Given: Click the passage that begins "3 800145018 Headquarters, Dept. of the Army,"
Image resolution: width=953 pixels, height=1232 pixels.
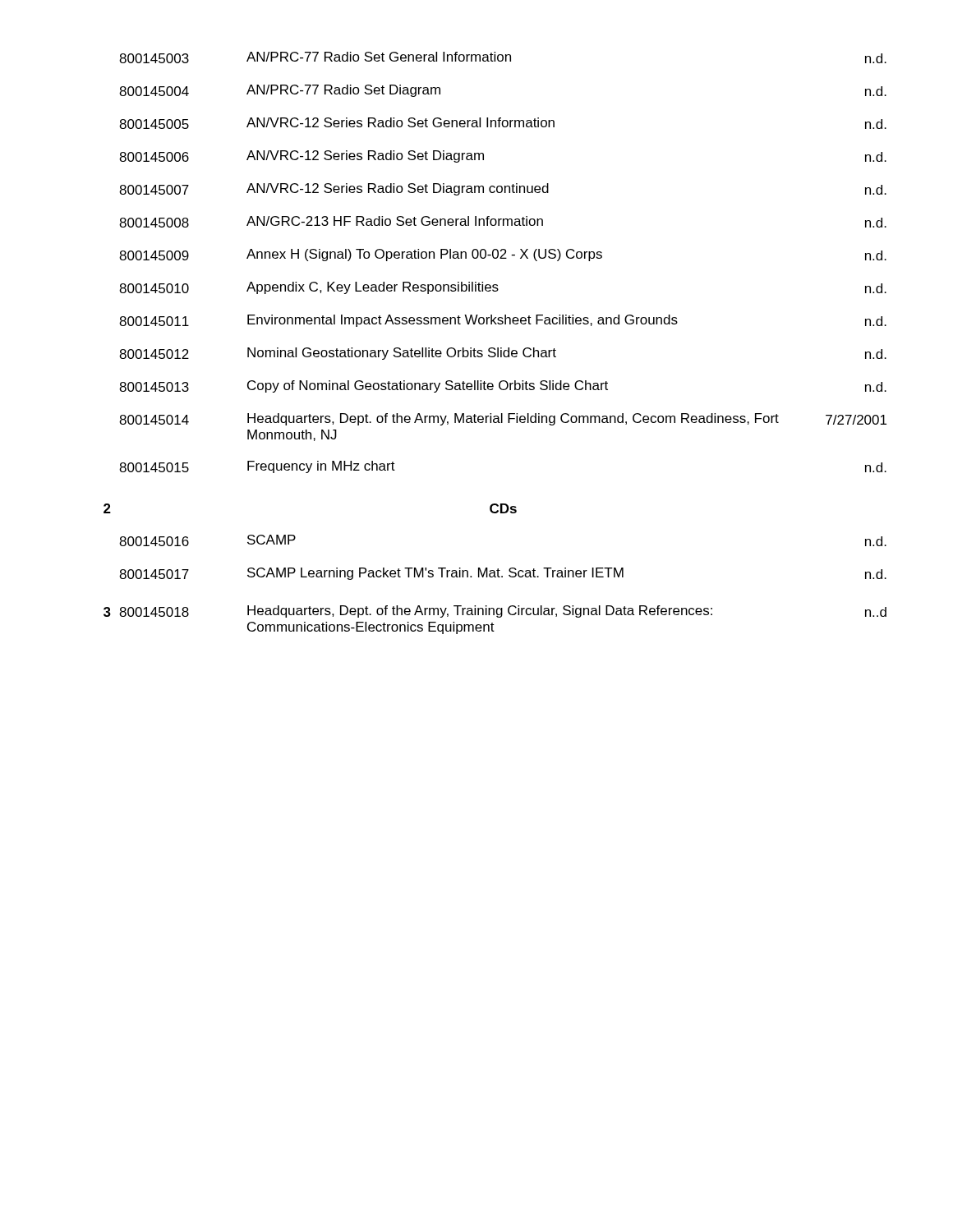Looking at the screenshot, I should point(476,619).
